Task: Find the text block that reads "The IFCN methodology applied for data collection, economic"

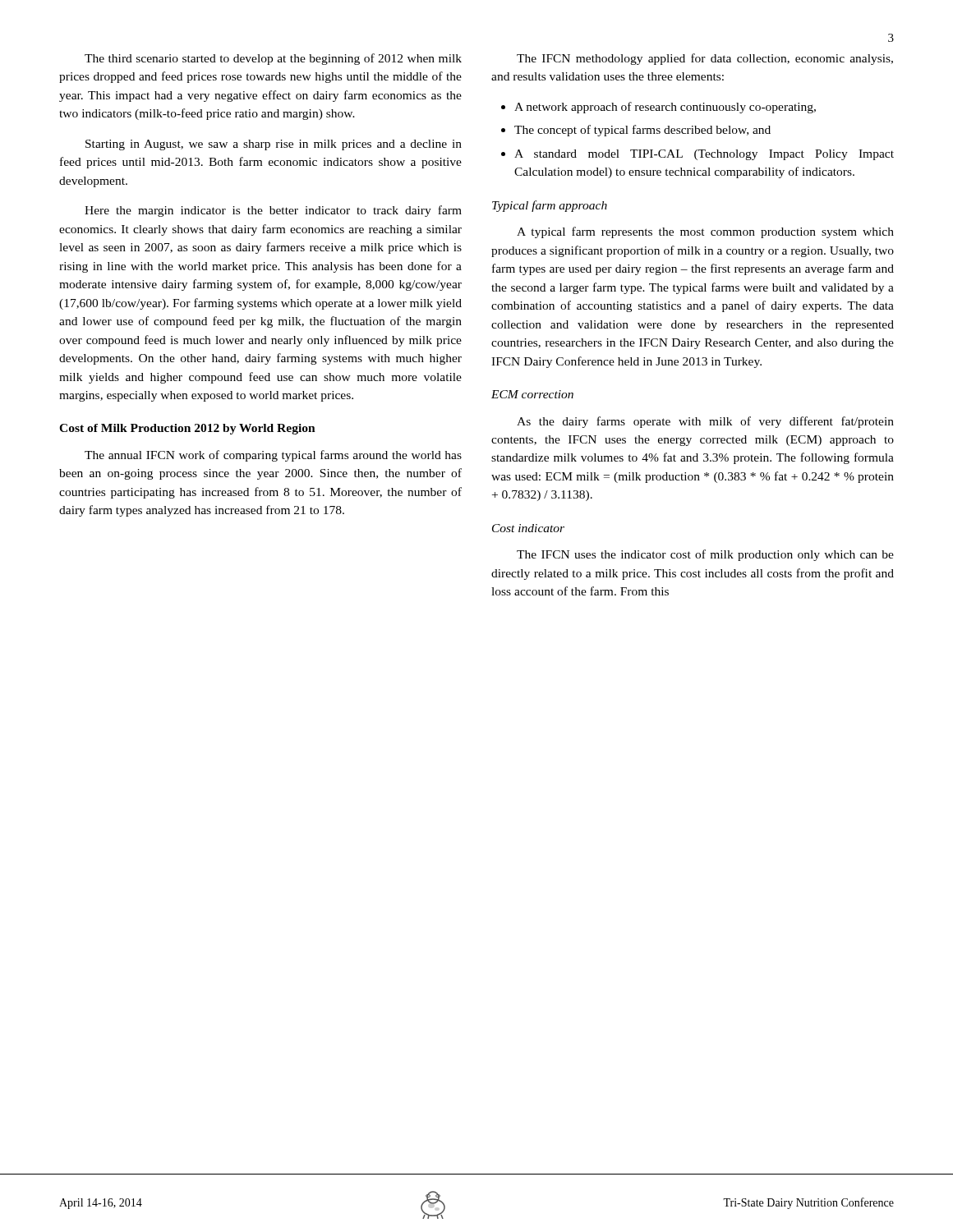Action: point(693,68)
